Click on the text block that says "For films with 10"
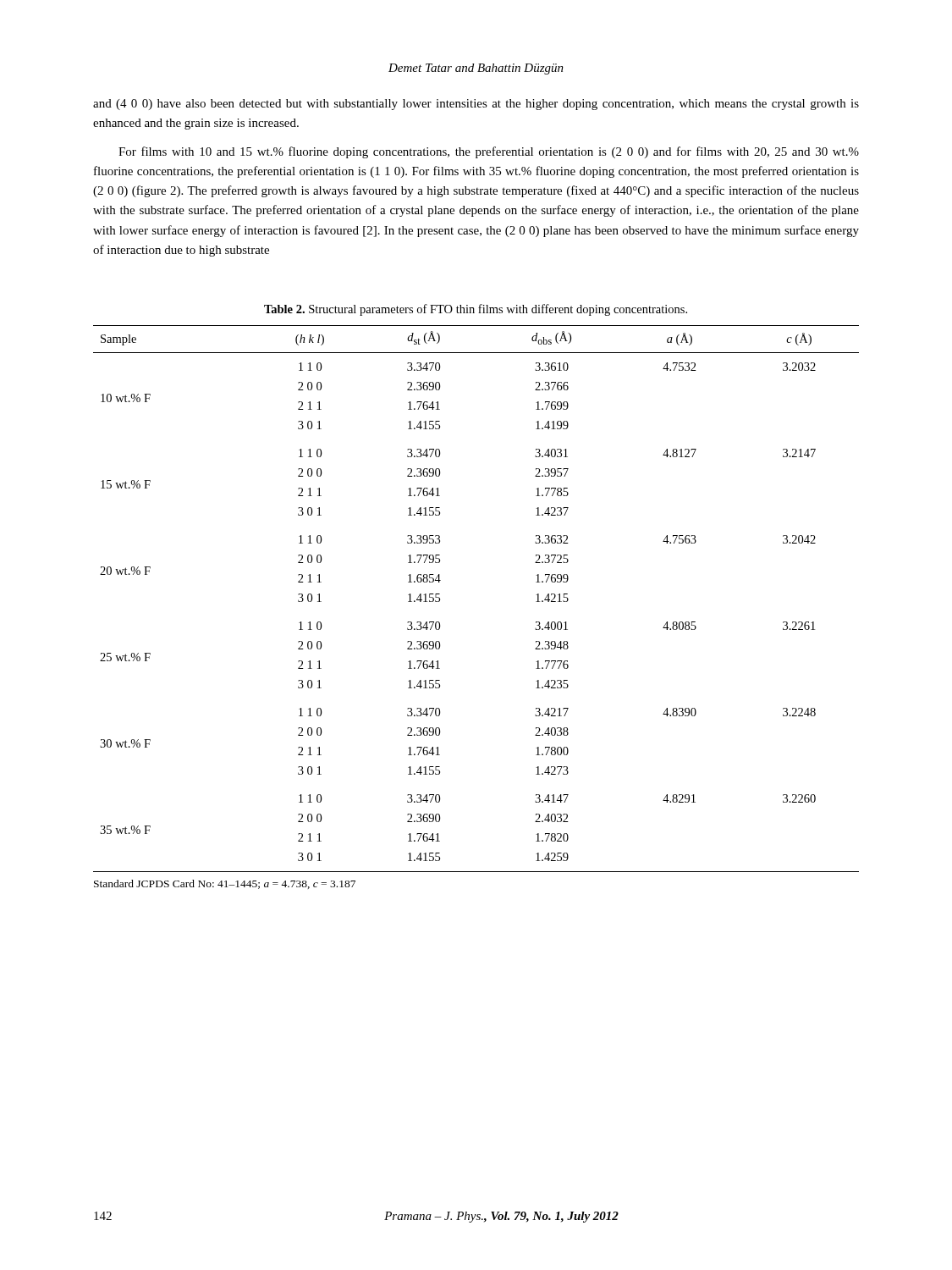 [476, 200]
